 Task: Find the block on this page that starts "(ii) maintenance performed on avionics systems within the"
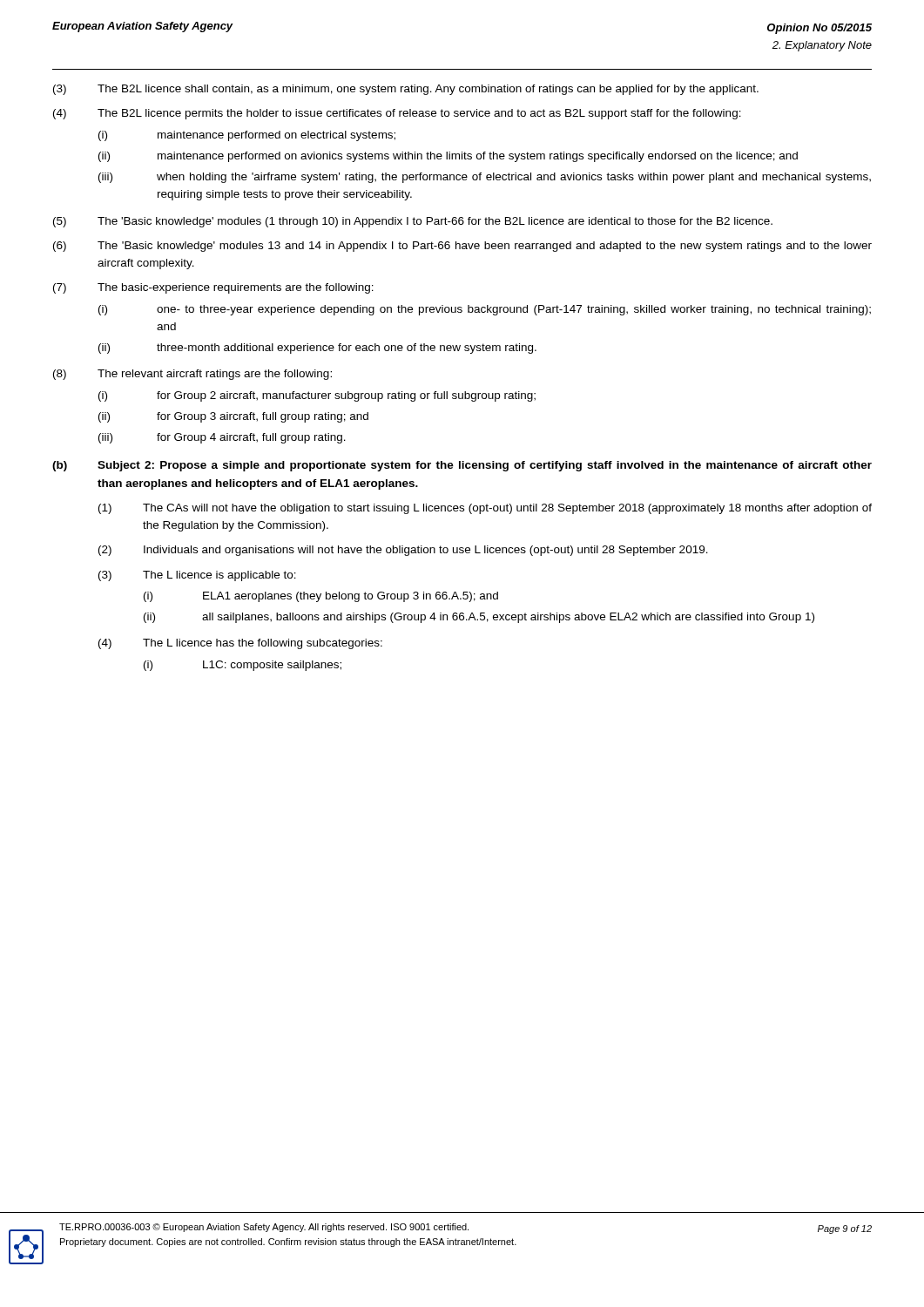click(485, 156)
